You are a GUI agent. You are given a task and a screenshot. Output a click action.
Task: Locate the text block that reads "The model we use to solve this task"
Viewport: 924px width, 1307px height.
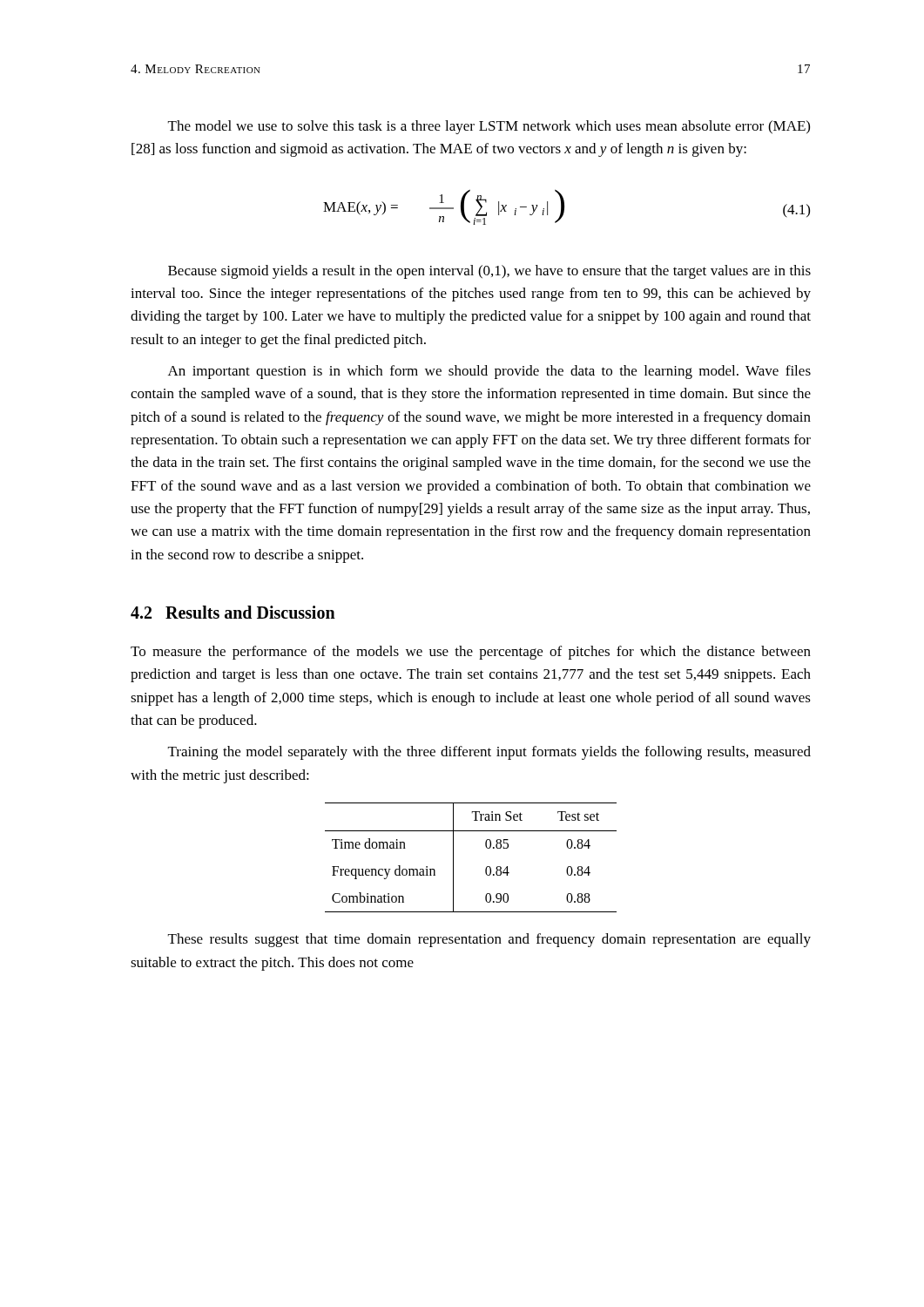[x=471, y=138]
